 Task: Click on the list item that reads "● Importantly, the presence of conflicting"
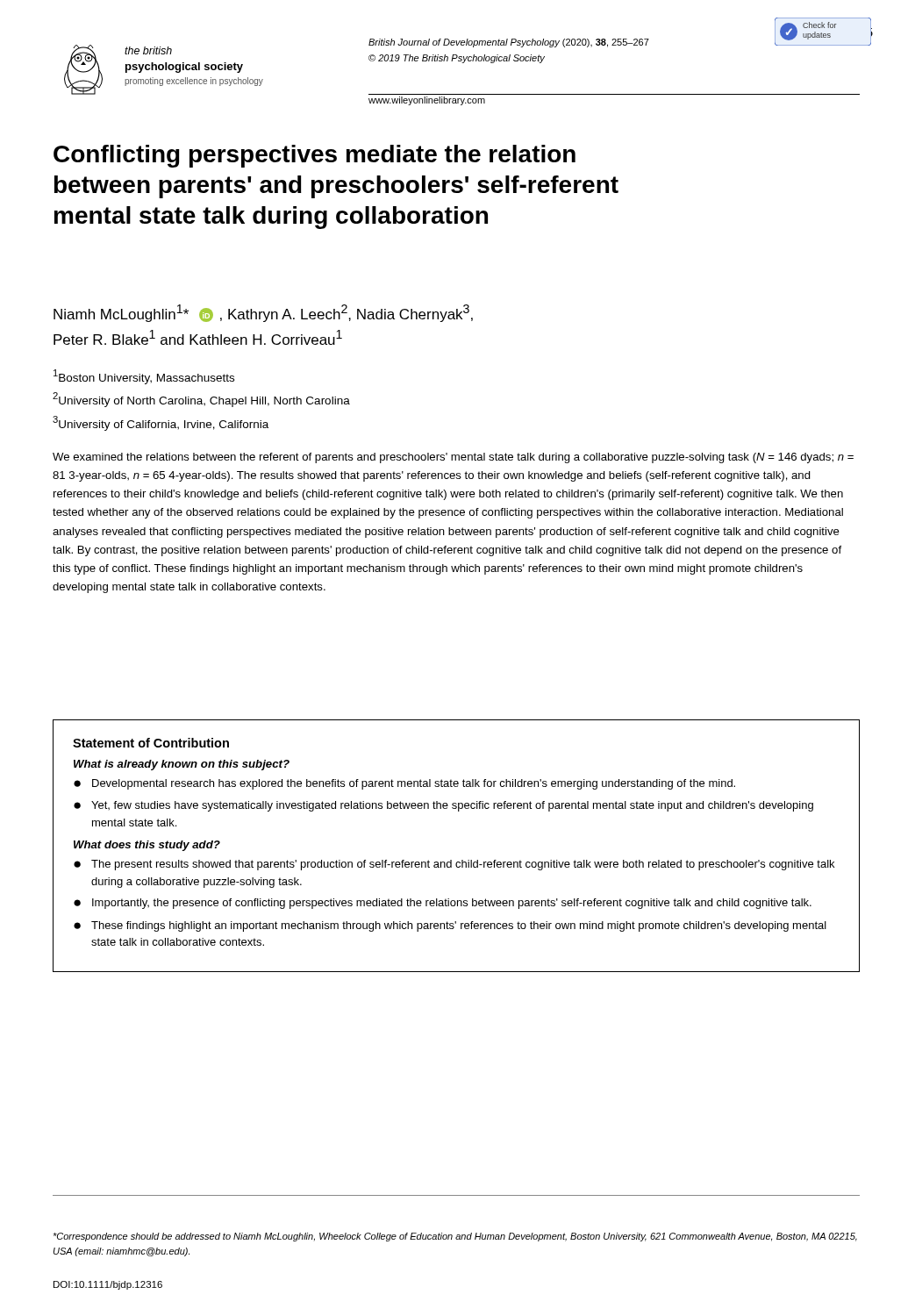[x=442, y=903]
